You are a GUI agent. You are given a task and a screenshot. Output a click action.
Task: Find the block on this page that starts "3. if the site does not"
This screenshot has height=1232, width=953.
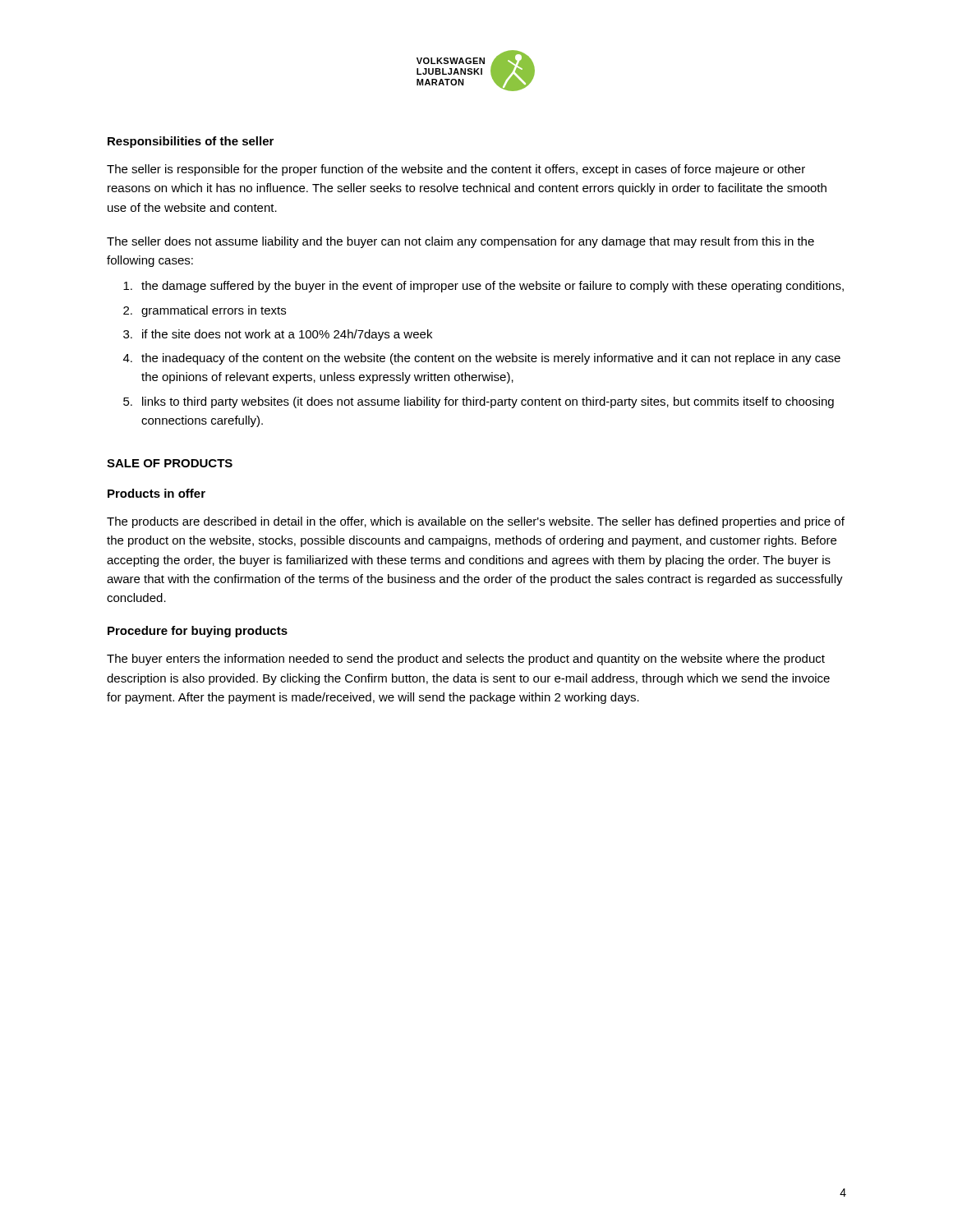278,335
